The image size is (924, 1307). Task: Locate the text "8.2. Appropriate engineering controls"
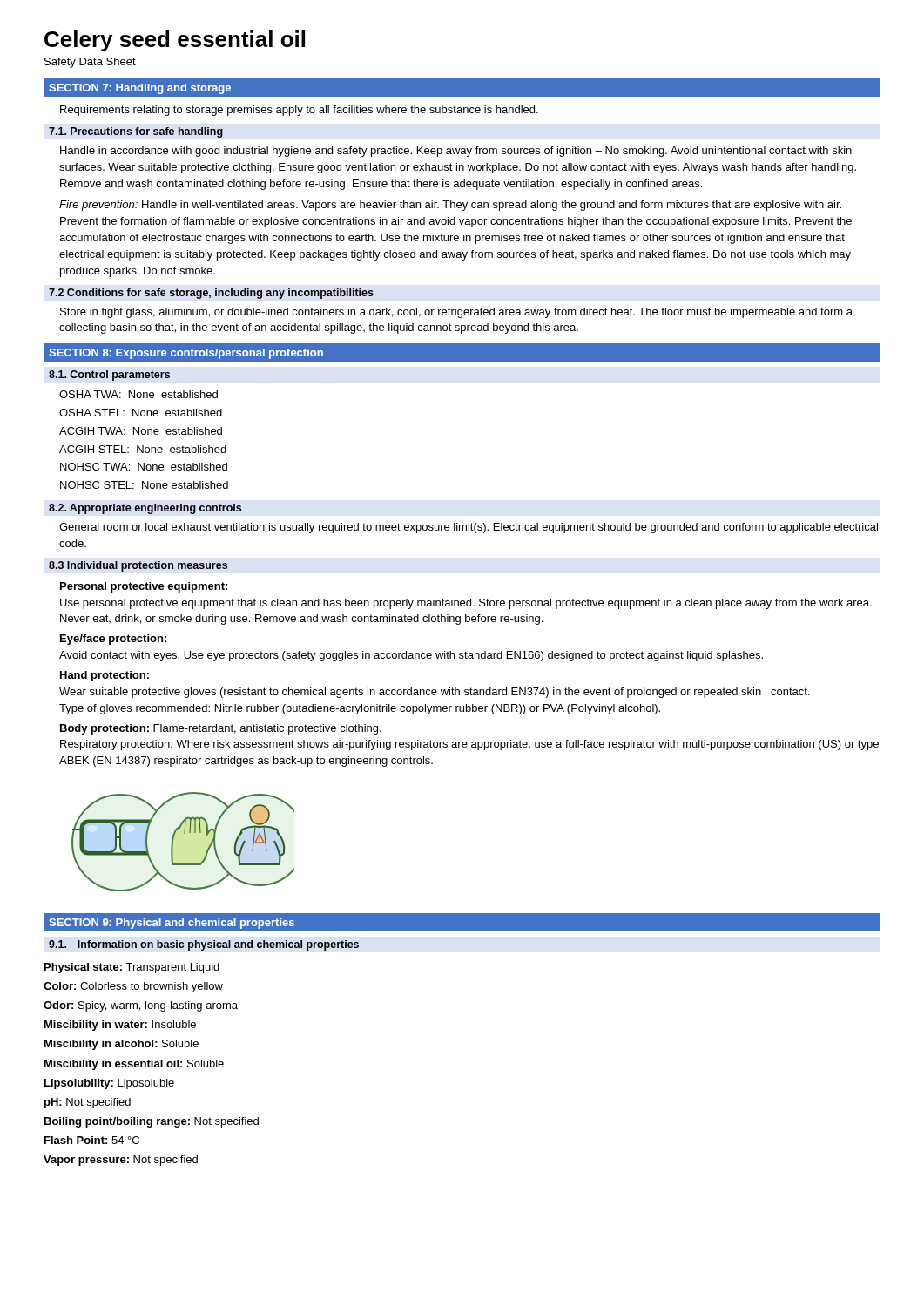[145, 509]
